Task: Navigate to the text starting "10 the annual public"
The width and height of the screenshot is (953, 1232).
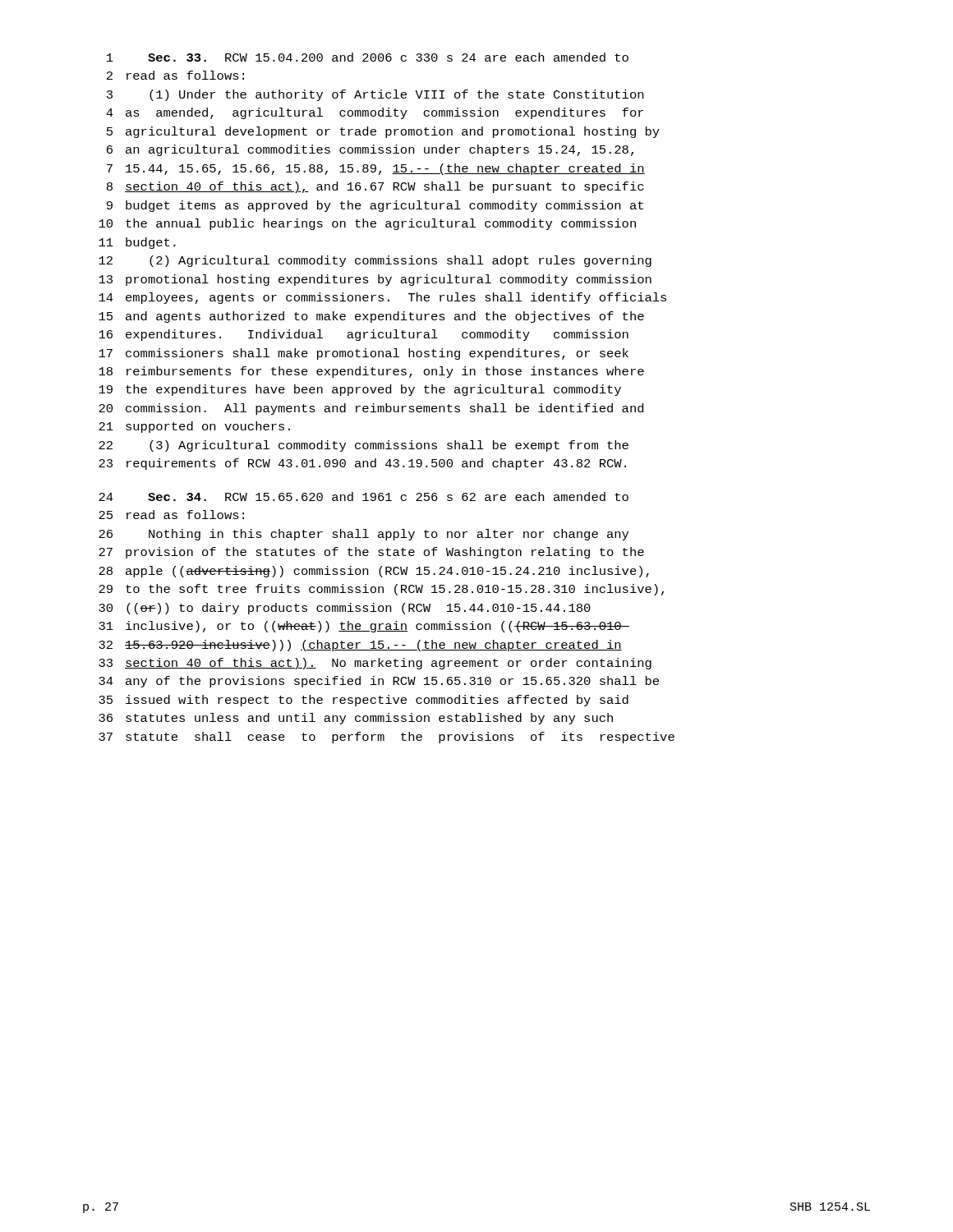Action: point(476,225)
